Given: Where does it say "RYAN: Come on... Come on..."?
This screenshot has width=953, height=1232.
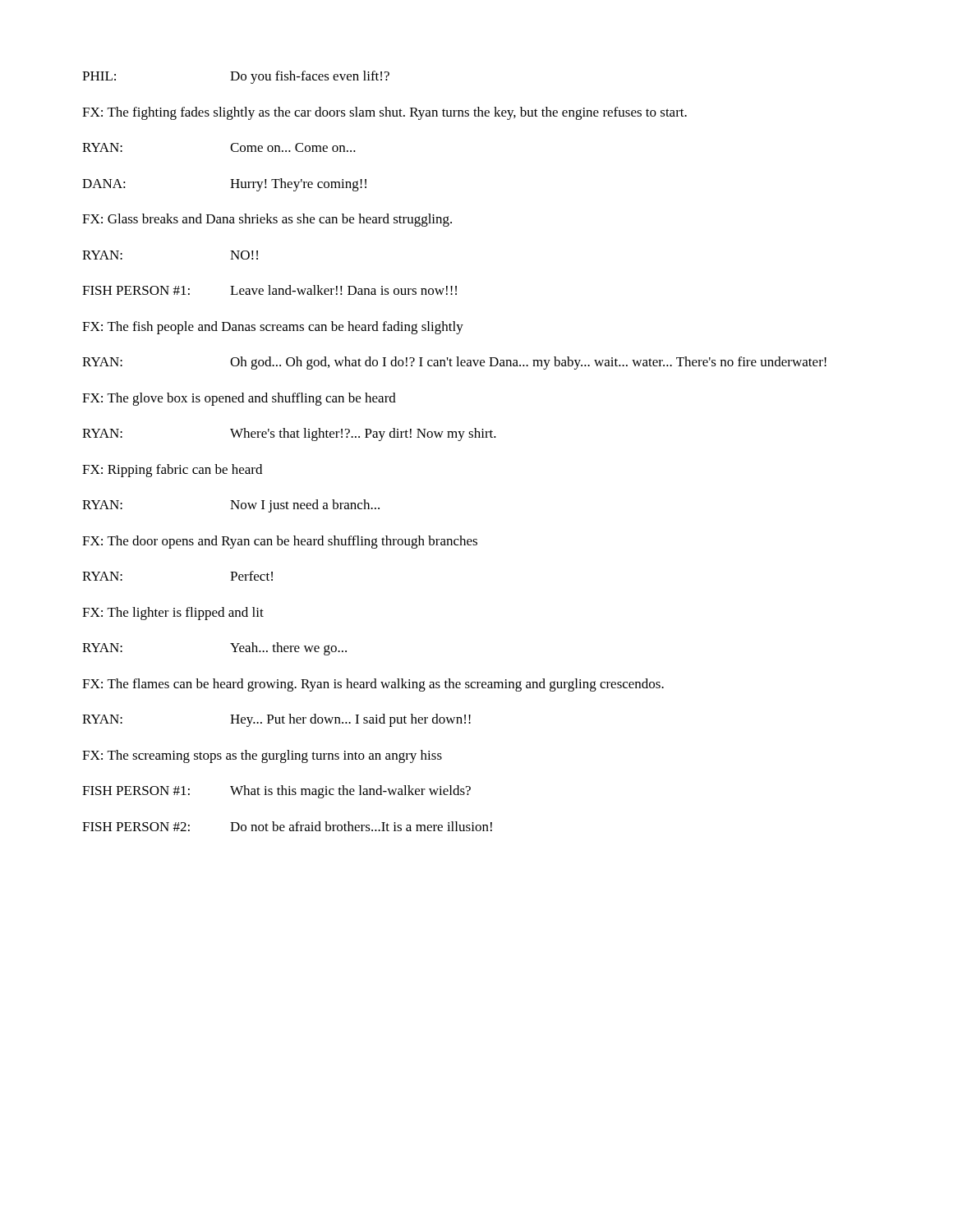Looking at the screenshot, I should (101, 148).
